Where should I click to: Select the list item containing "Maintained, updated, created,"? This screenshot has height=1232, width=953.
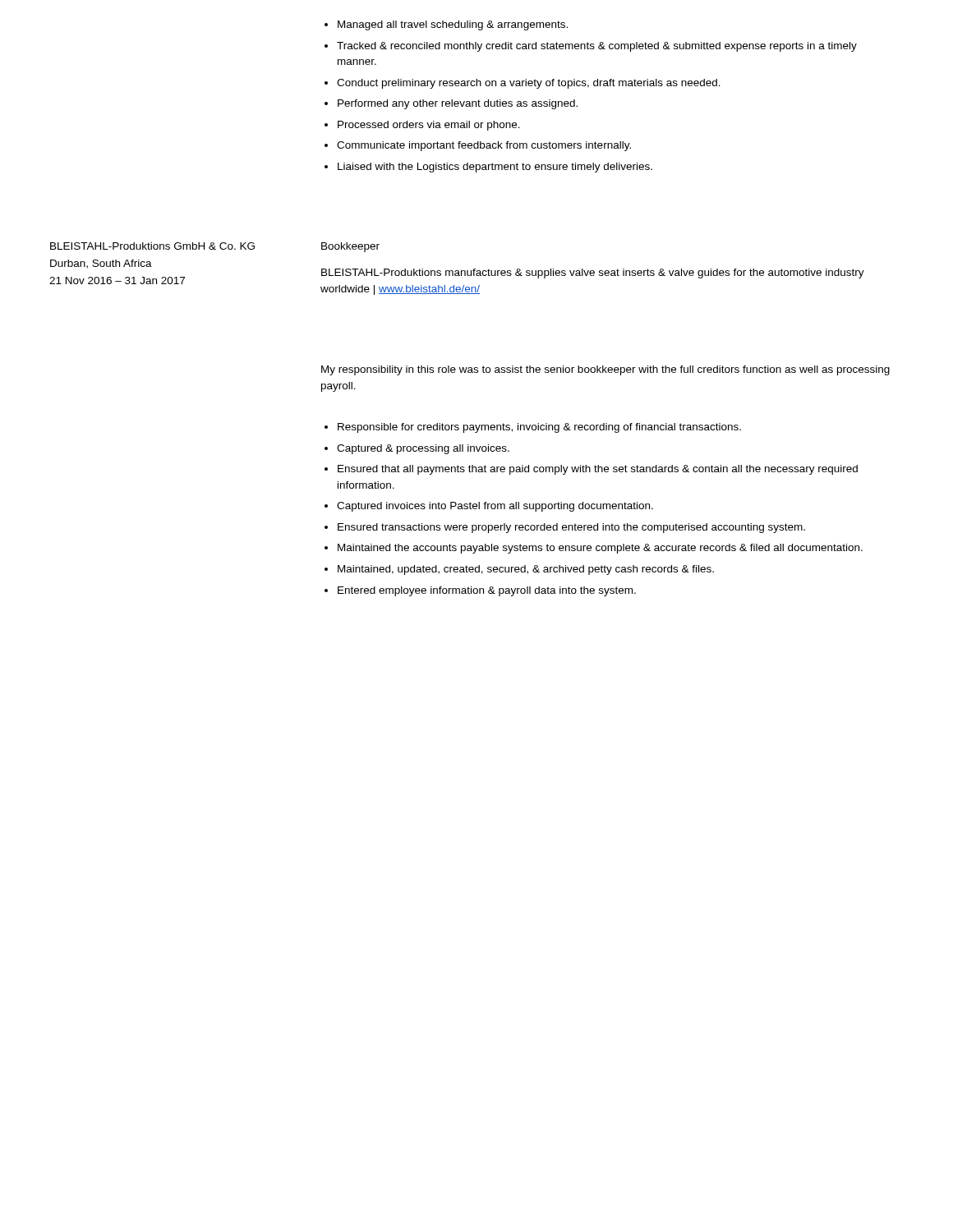[526, 569]
